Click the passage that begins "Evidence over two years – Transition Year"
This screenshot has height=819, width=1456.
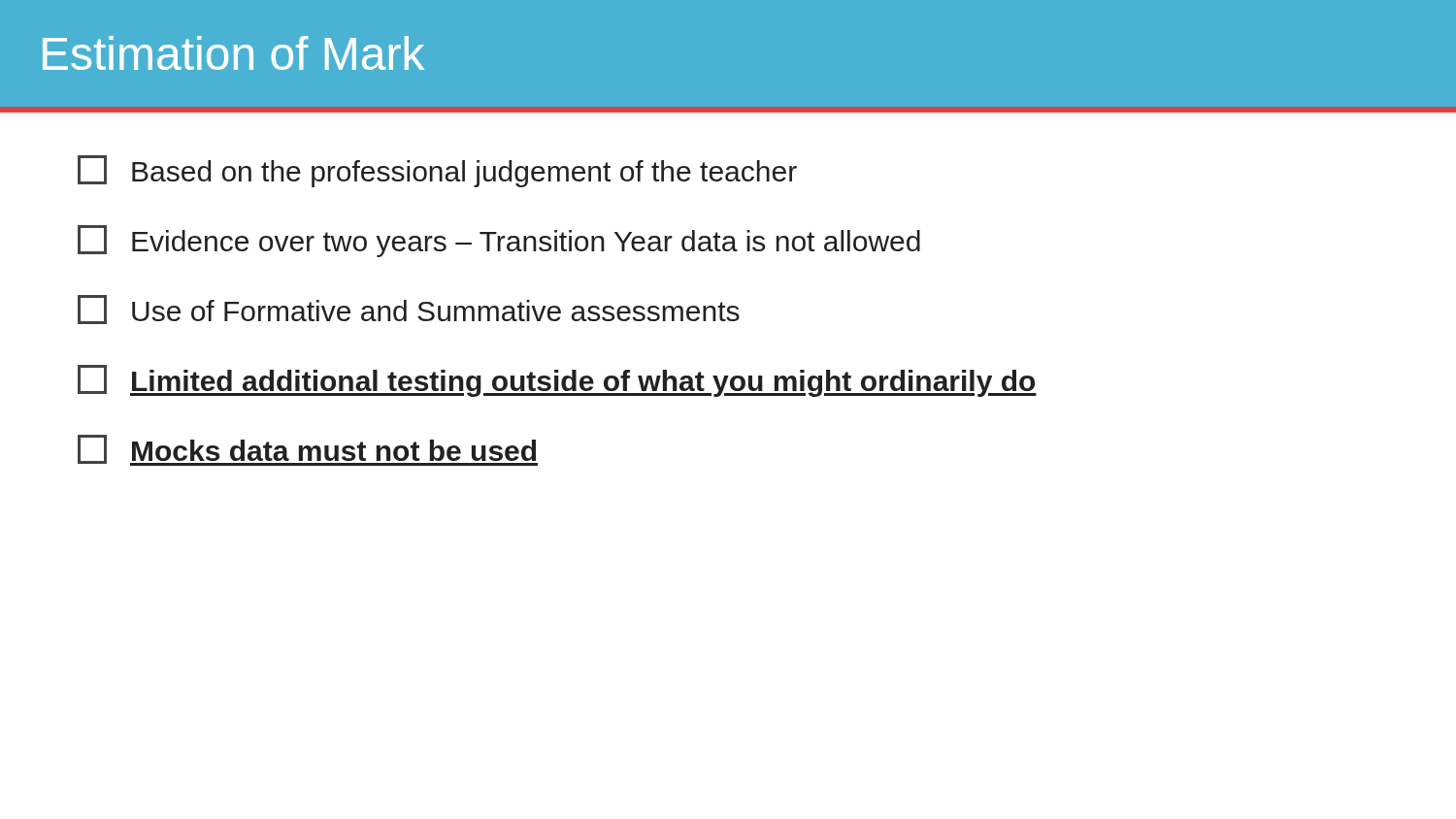point(728,242)
